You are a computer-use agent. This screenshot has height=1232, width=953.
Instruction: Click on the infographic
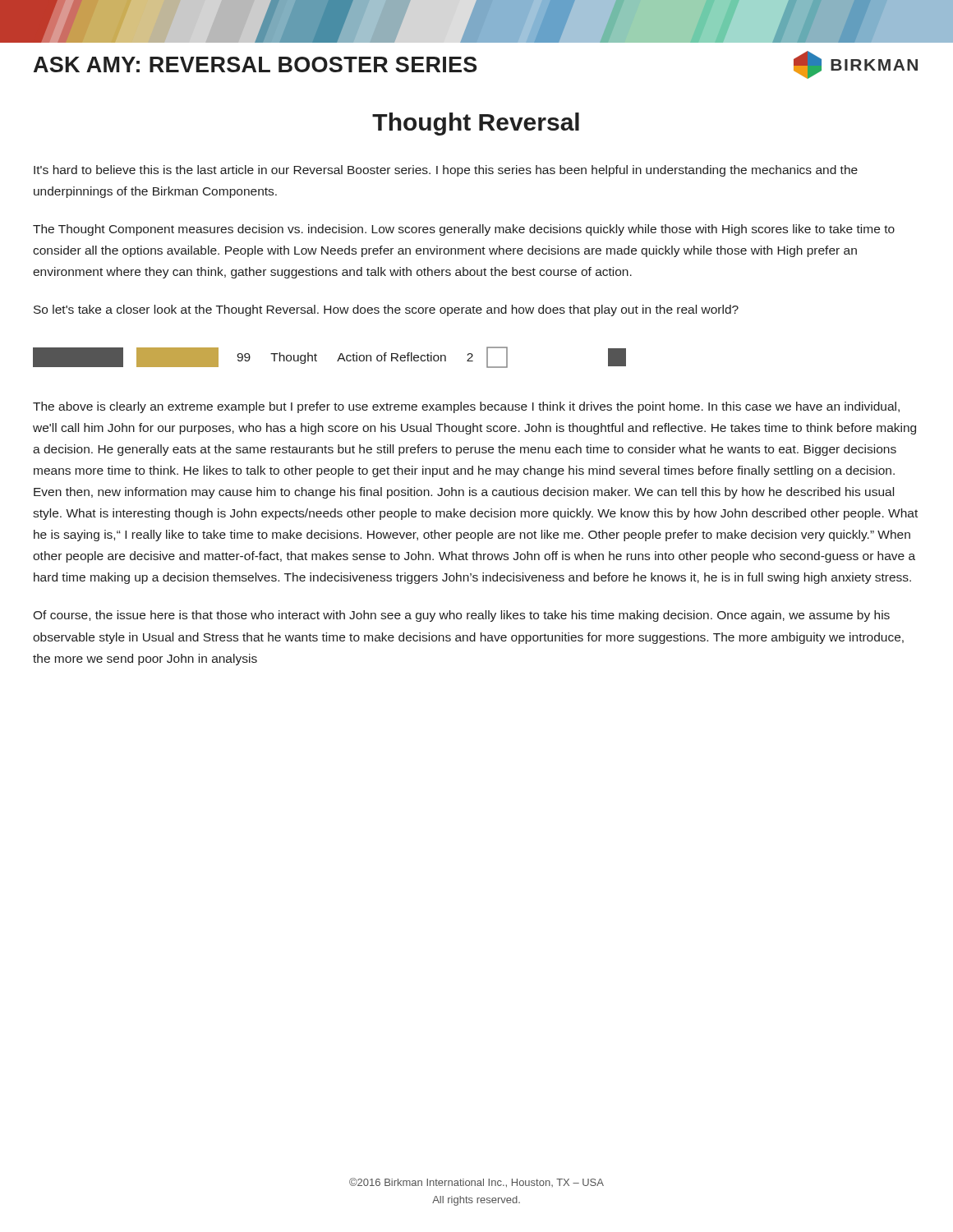[x=476, y=357]
